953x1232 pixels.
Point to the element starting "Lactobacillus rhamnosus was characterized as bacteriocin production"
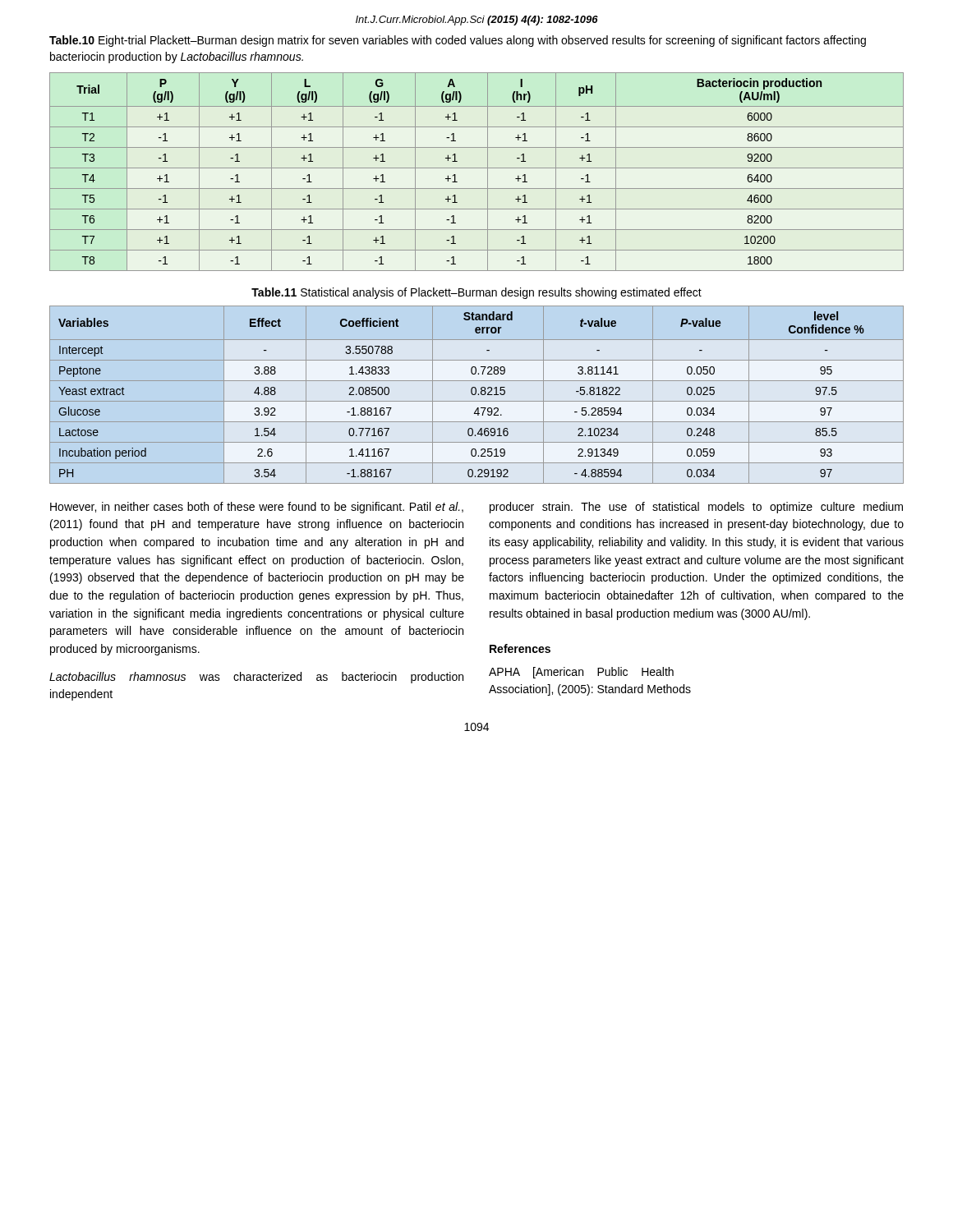257,686
